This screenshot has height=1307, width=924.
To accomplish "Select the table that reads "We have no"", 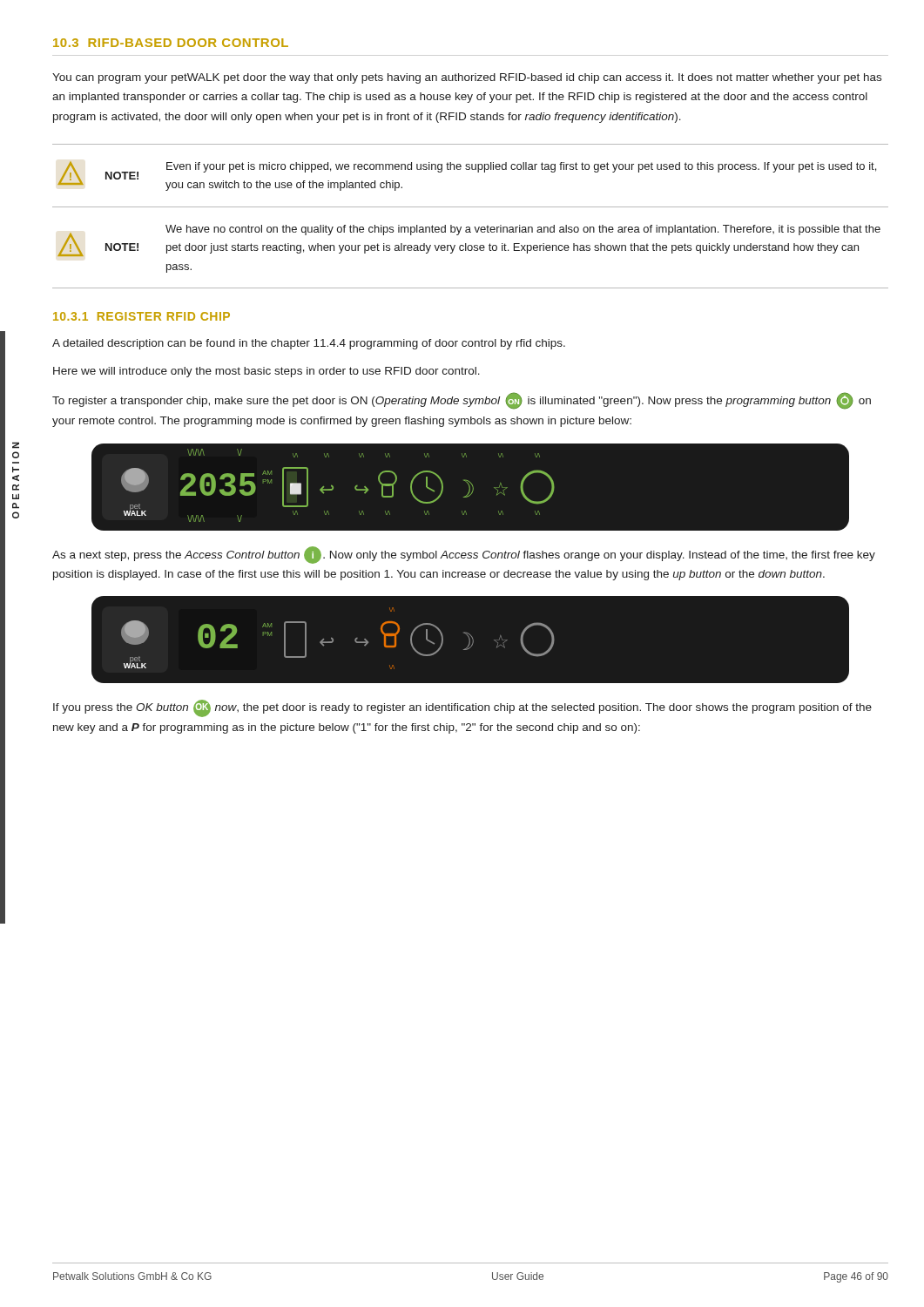I will point(470,216).
